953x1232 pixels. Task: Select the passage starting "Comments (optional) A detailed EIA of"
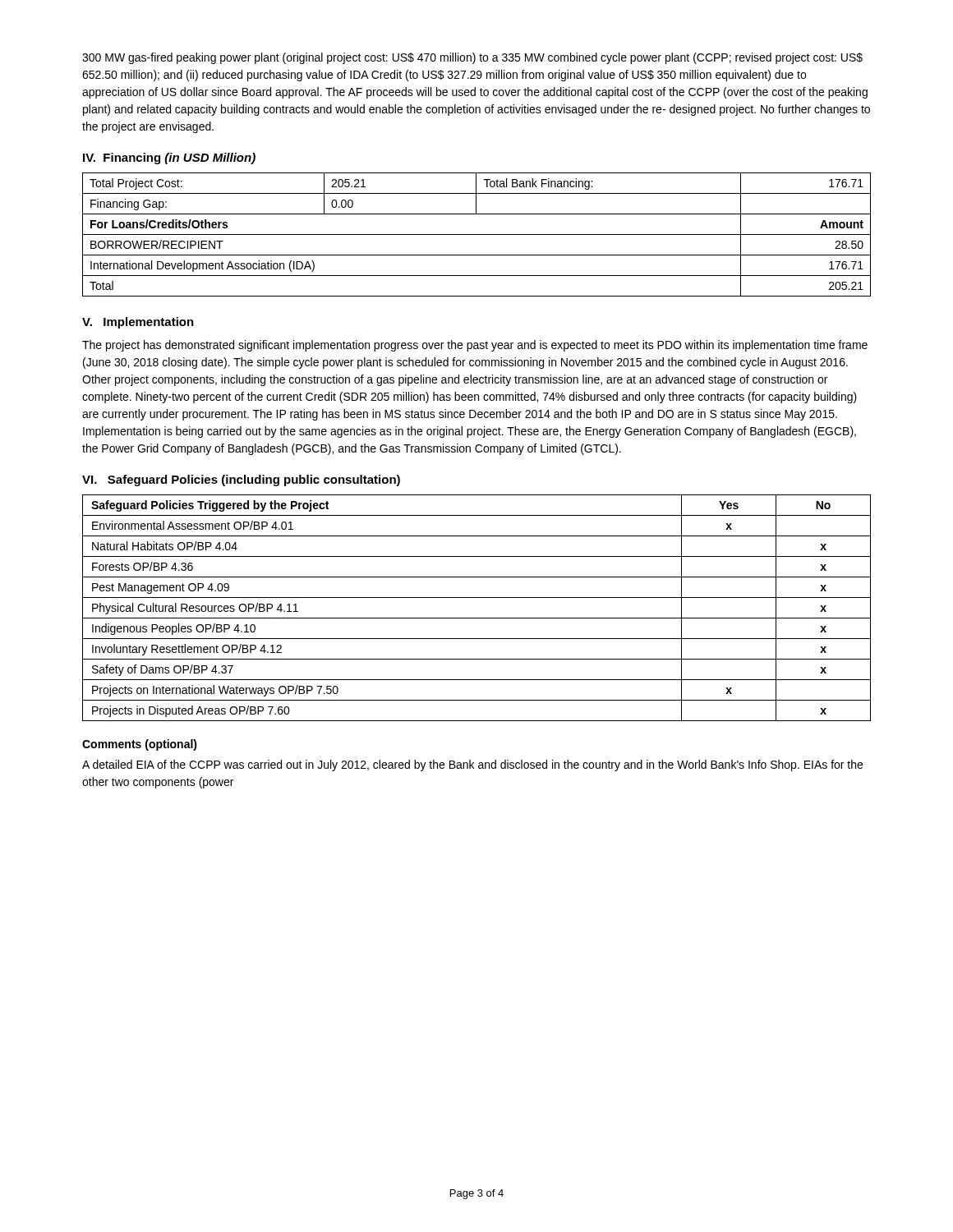click(x=476, y=762)
